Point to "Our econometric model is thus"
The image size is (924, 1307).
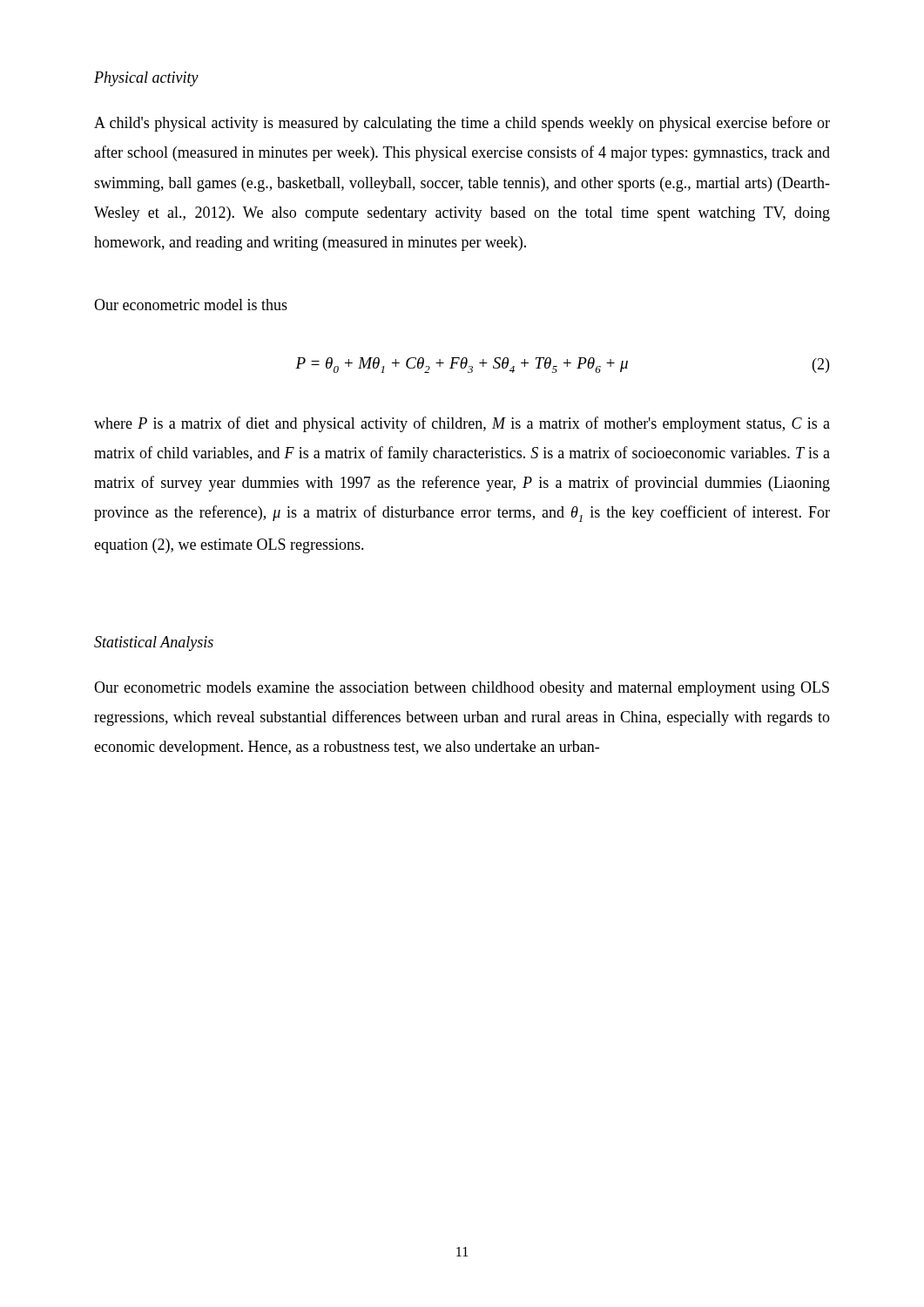point(191,305)
